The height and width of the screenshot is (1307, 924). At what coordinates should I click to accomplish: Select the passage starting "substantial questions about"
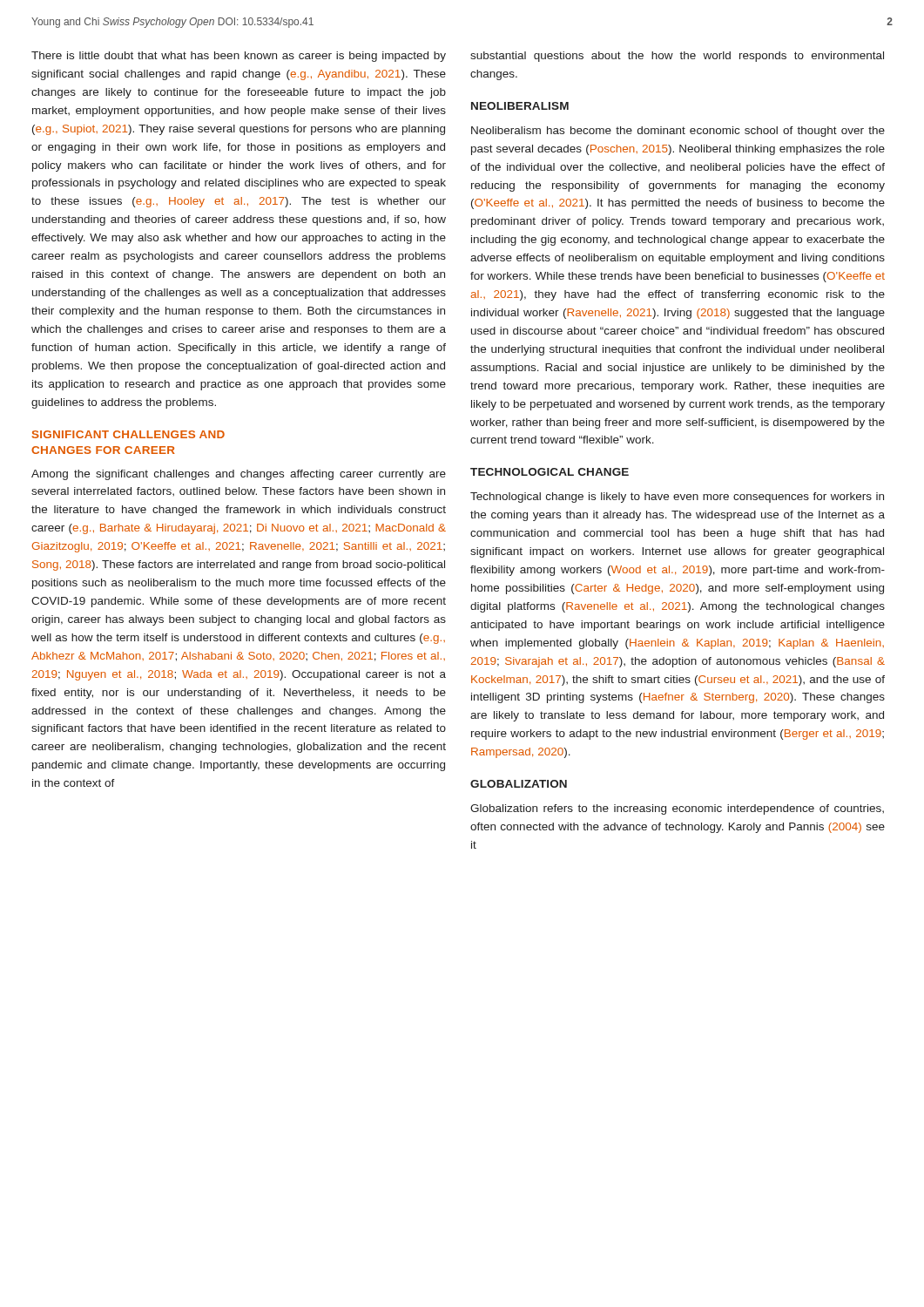678,65
